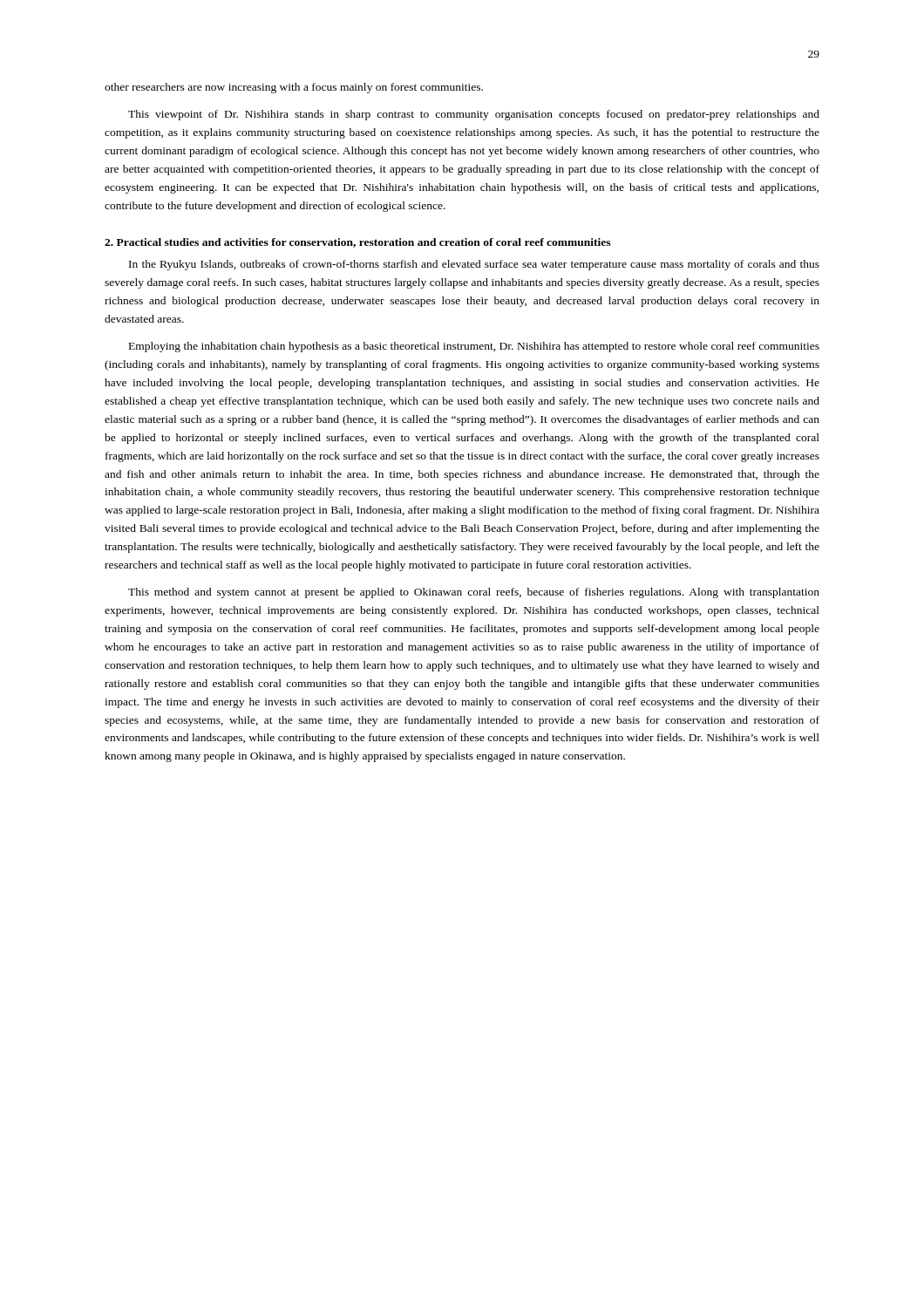The image size is (924, 1308).
Task: Find the text block containing "other researchers are now"
Action: (x=462, y=88)
